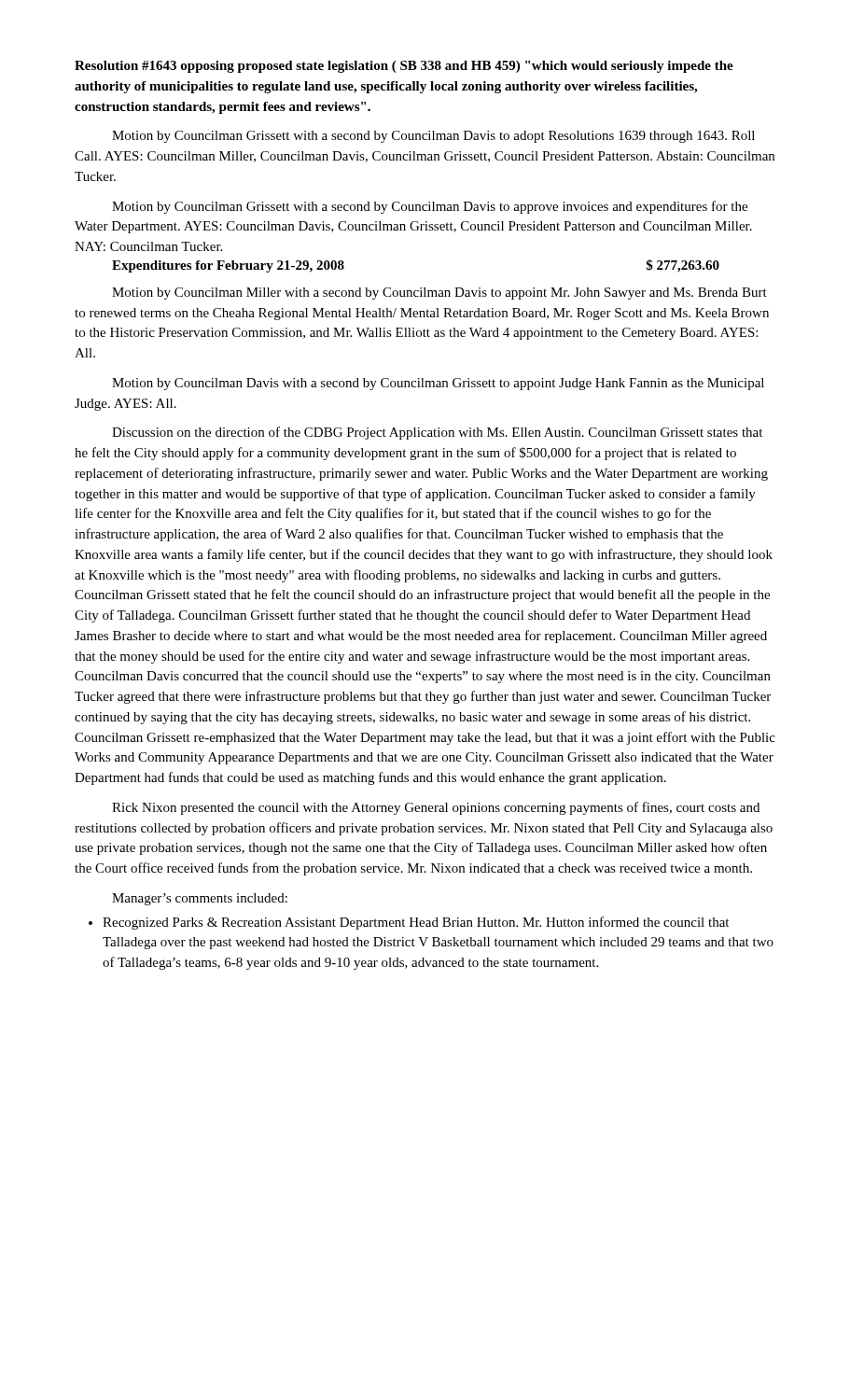Image resolution: width=850 pixels, height=1400 pixels.
Task: Find the text block containing "Motion by Councilman Miller with a"
Action: tap(425, 323)
